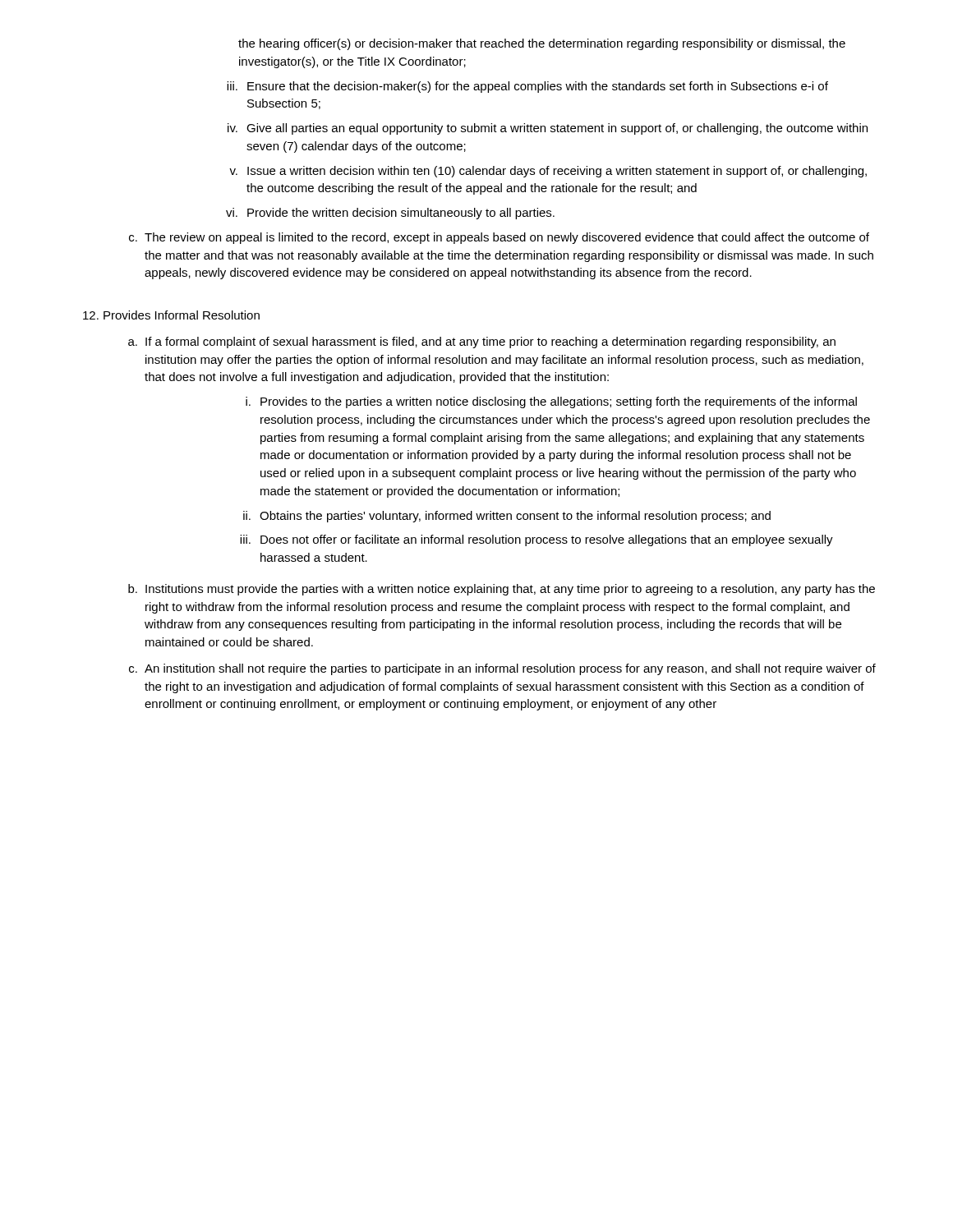
Task: Point to the region starting "vi. Provide the written decision simultaneously to all"
Action: click(534, 213)
